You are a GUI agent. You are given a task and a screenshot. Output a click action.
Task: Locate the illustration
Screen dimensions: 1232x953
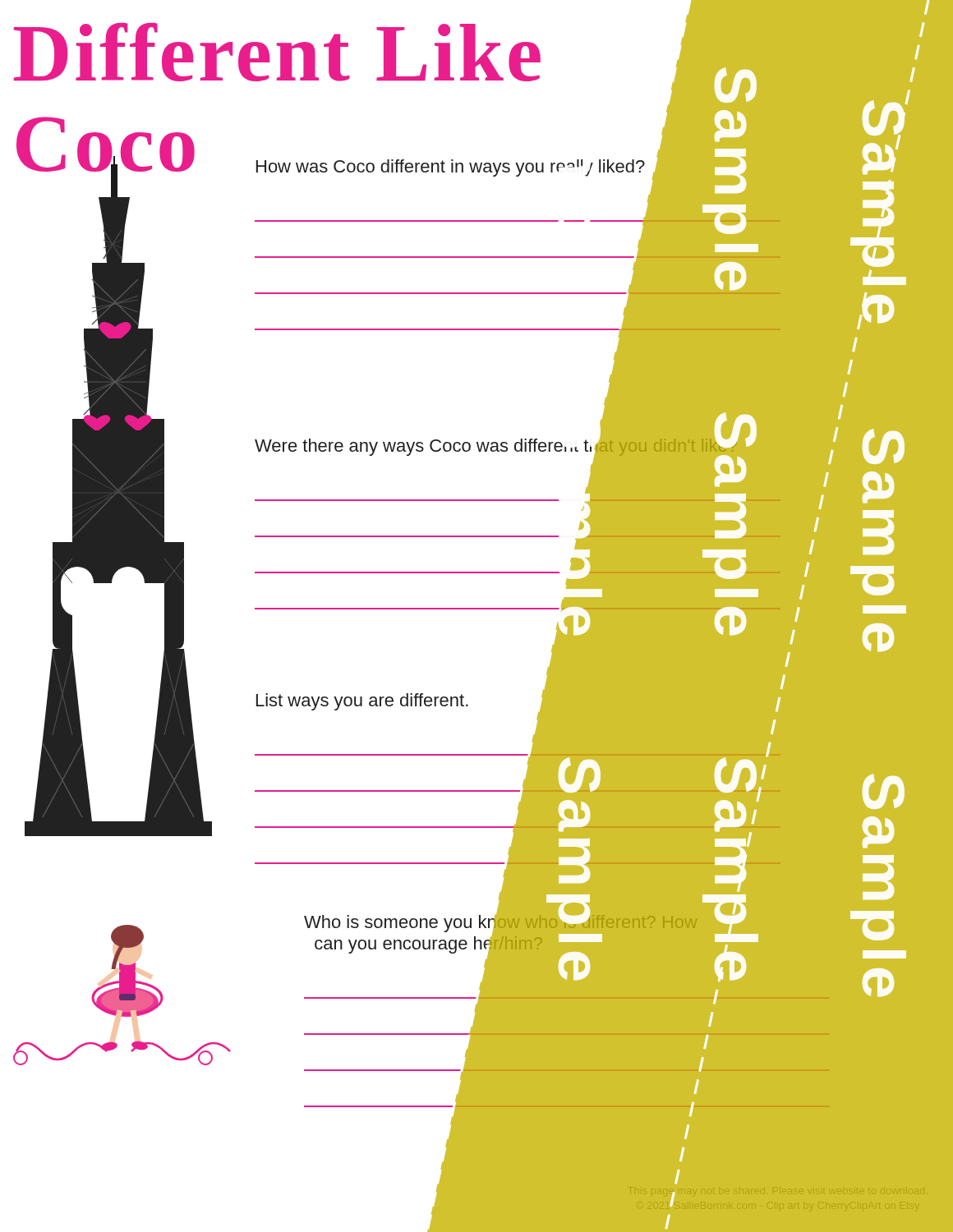[x=119, y=620]
